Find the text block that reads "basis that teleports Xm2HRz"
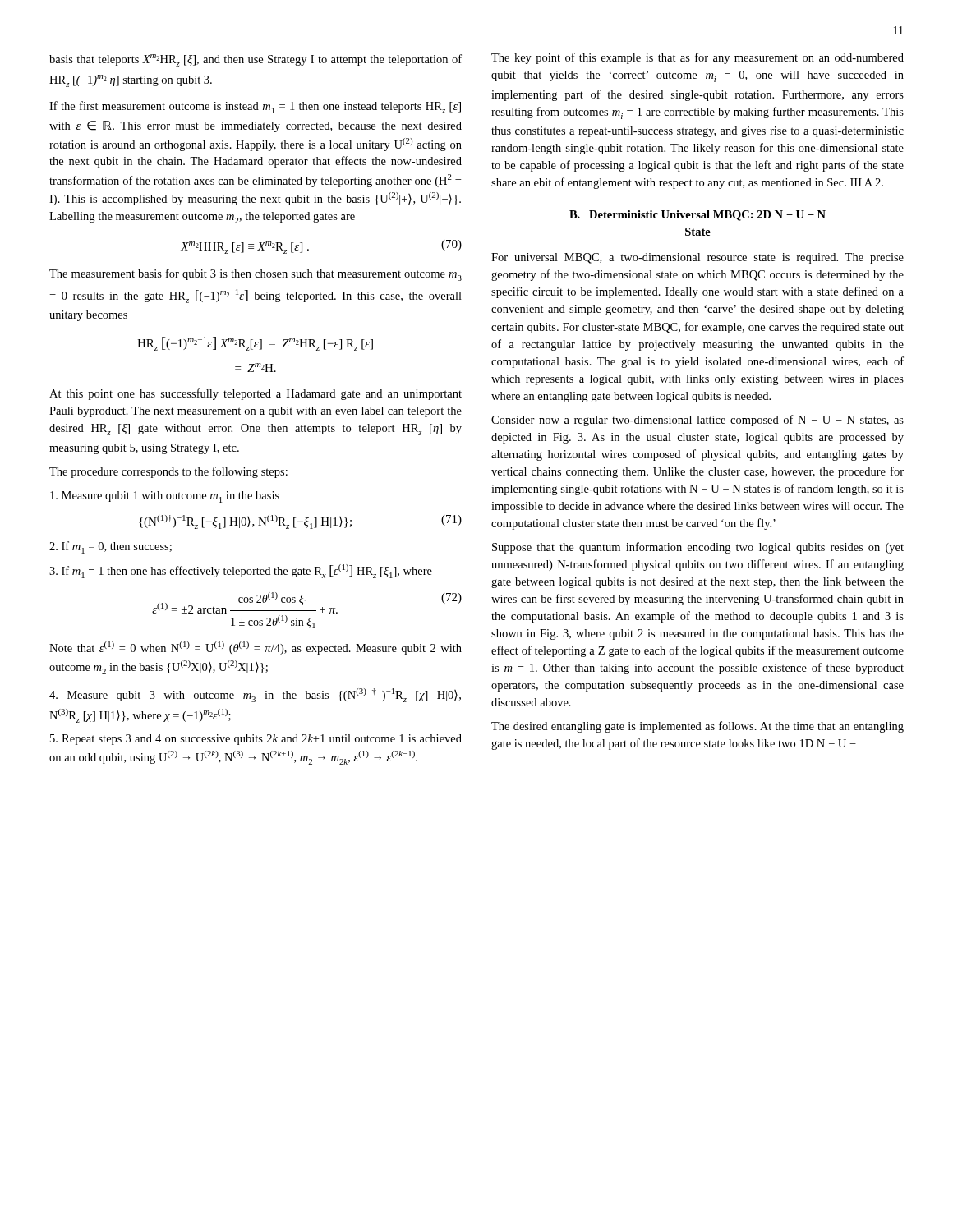This screenshot has height=1232, width=953. [x=255, y=70]
